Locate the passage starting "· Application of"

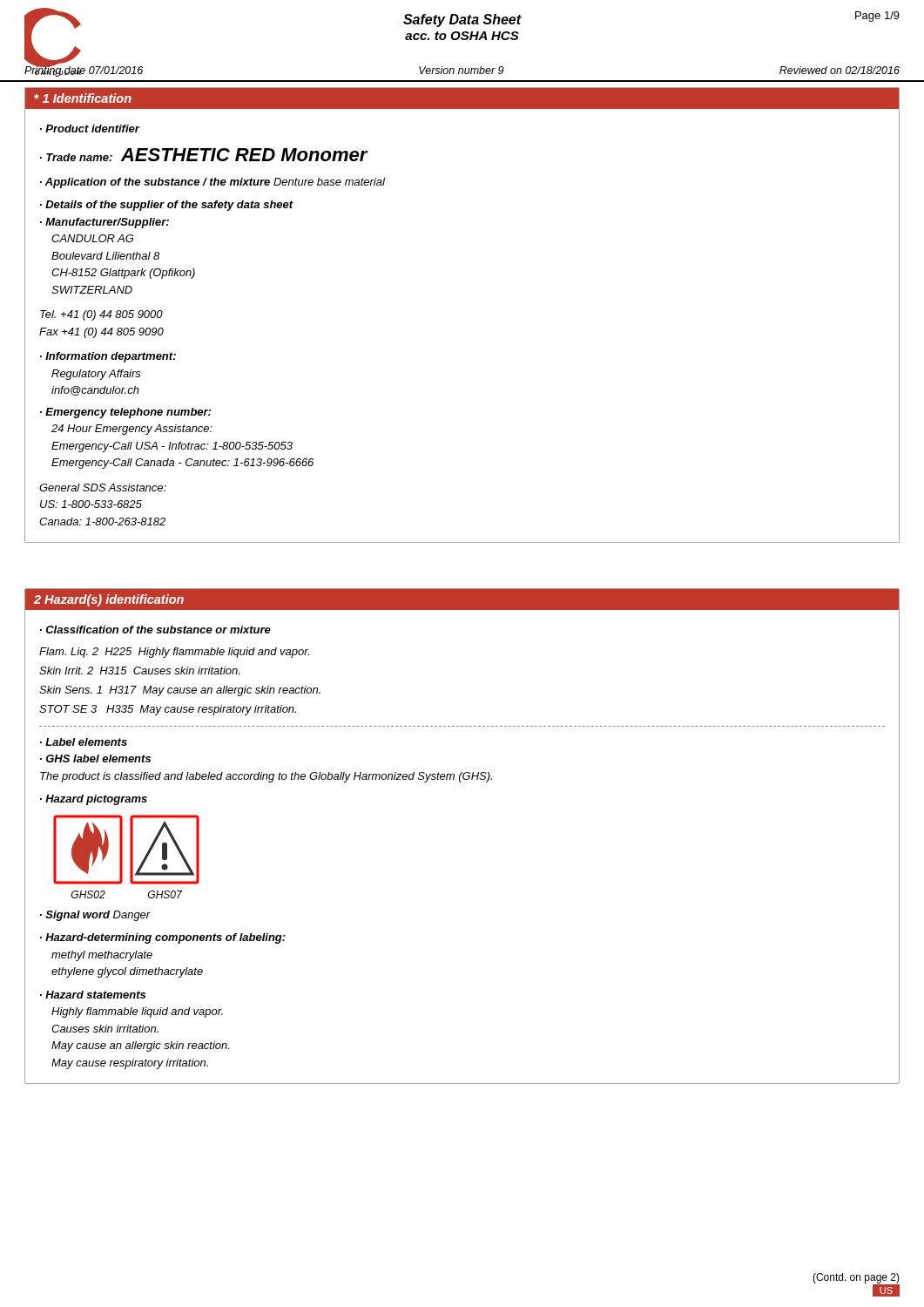click(212, 181)
